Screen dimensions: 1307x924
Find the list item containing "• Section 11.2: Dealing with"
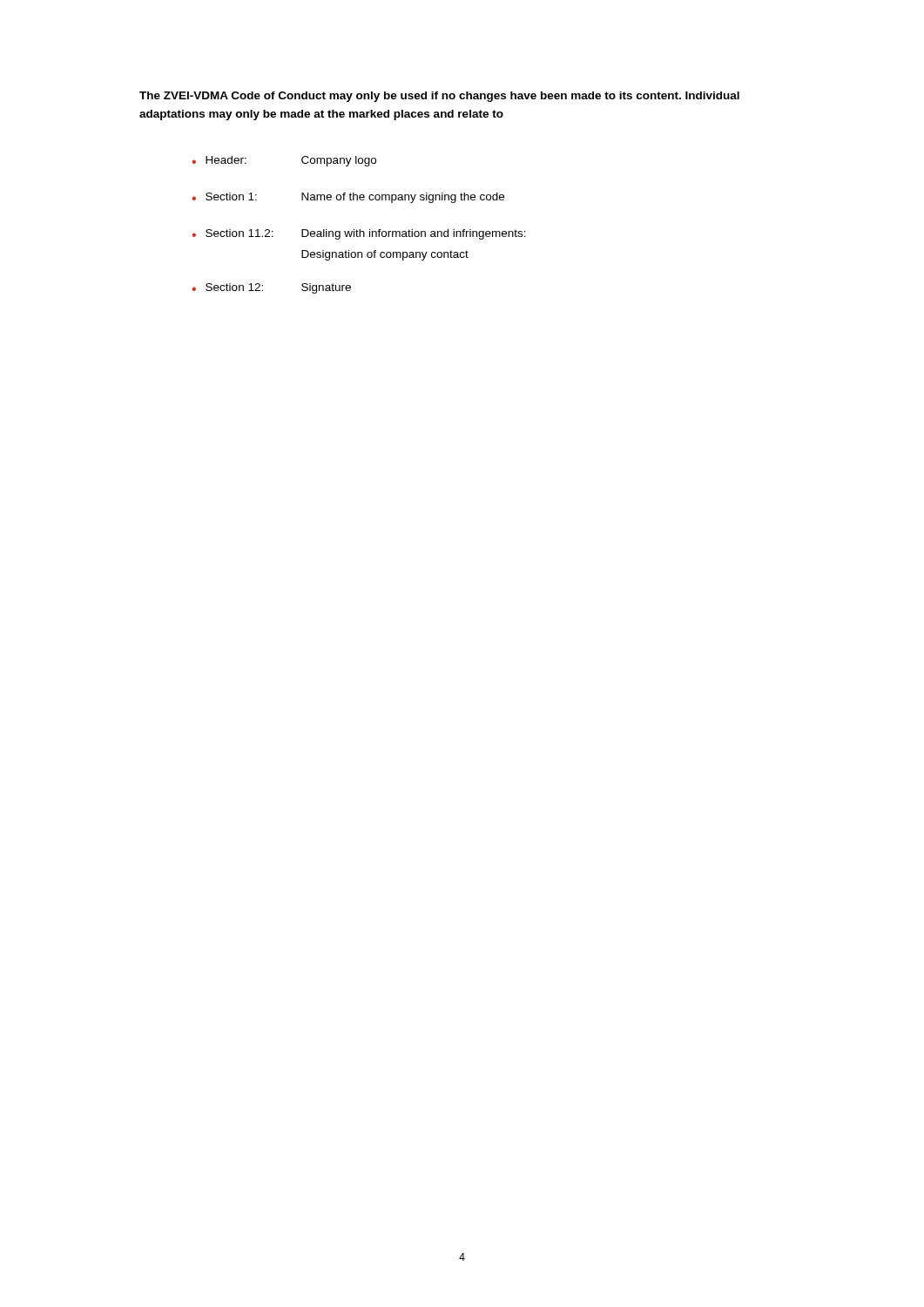pos(497,244)
